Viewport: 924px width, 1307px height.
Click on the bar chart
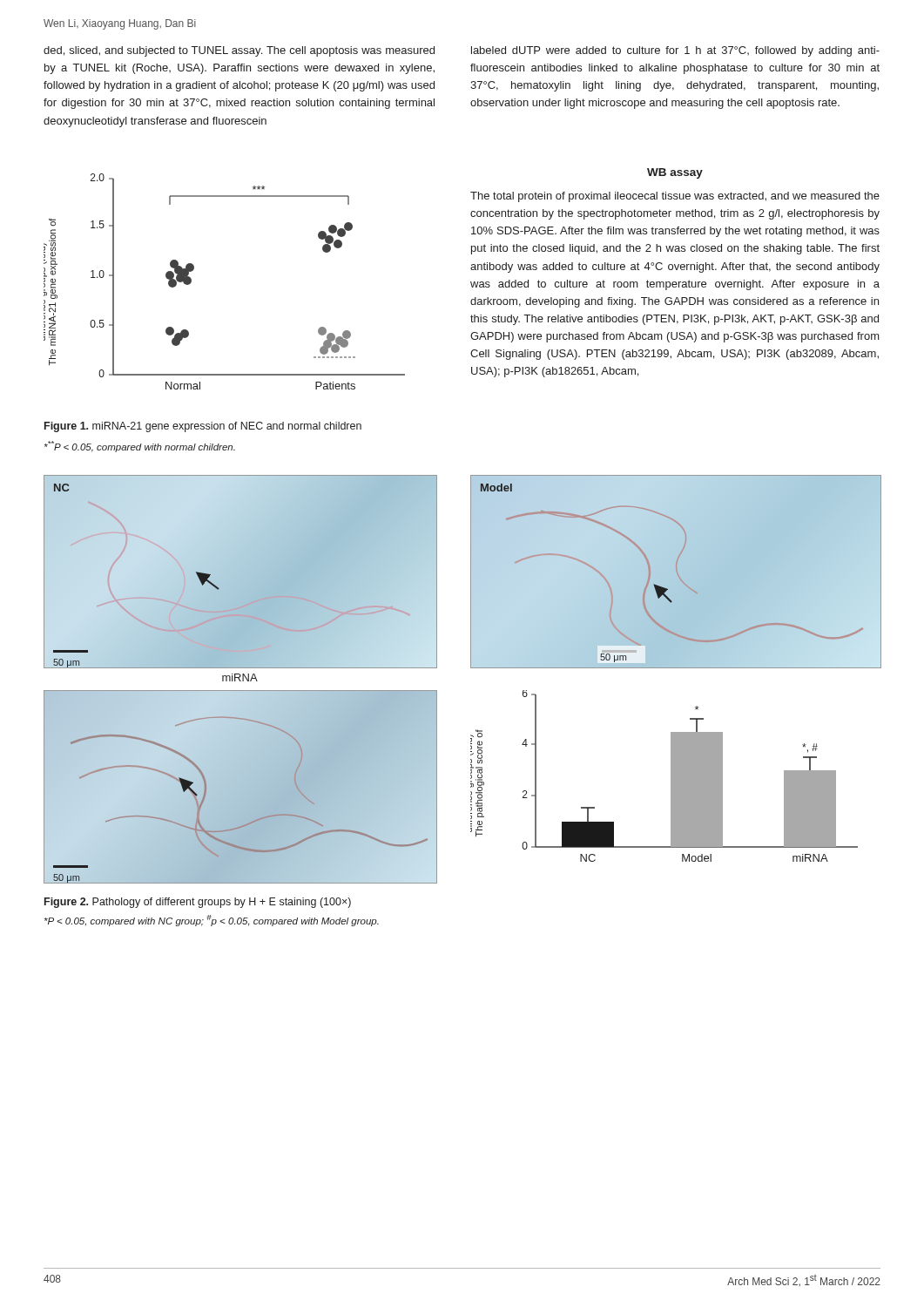(675, 786)
